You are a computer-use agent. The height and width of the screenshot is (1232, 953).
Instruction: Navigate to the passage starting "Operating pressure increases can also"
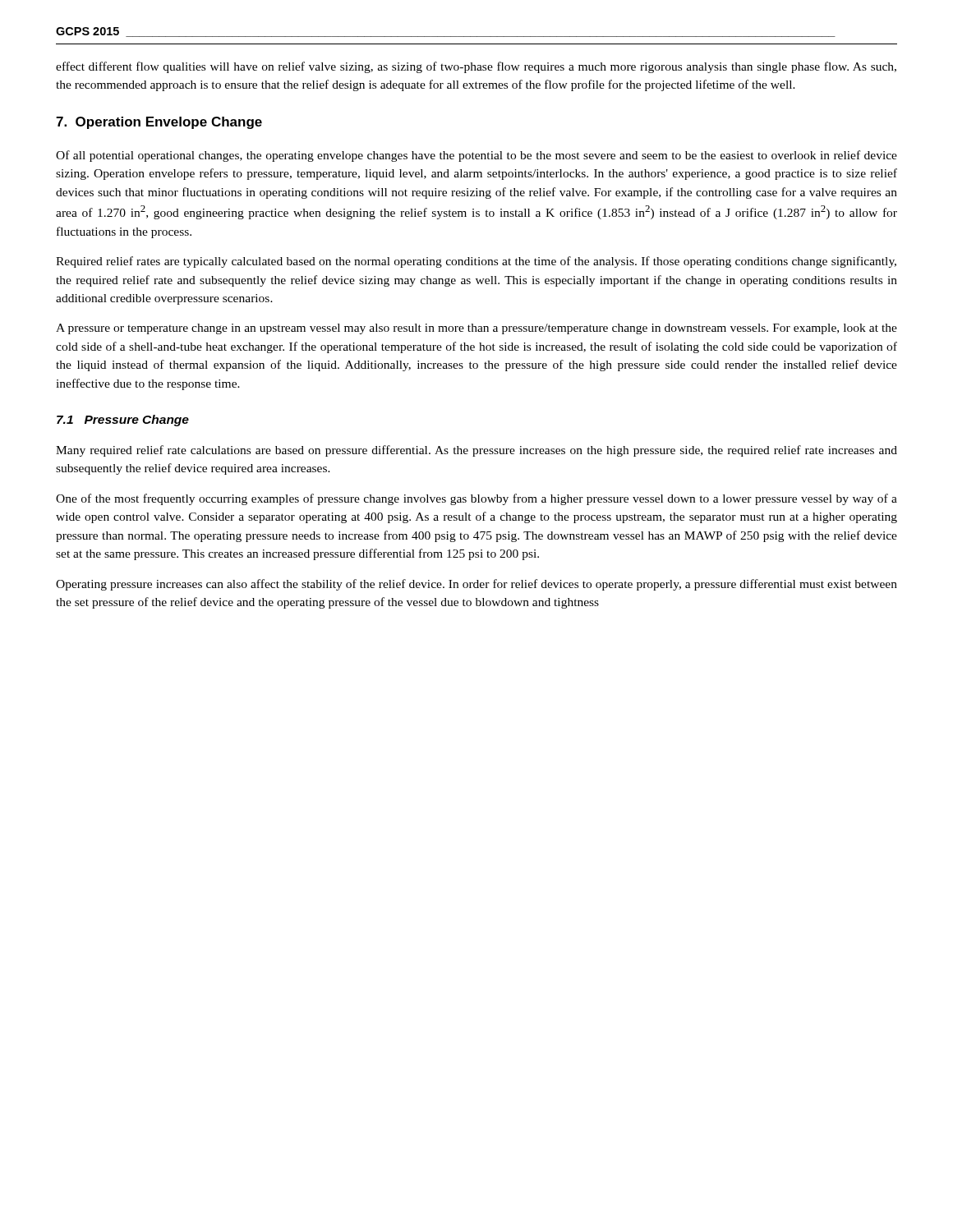(x=476, y=593)
